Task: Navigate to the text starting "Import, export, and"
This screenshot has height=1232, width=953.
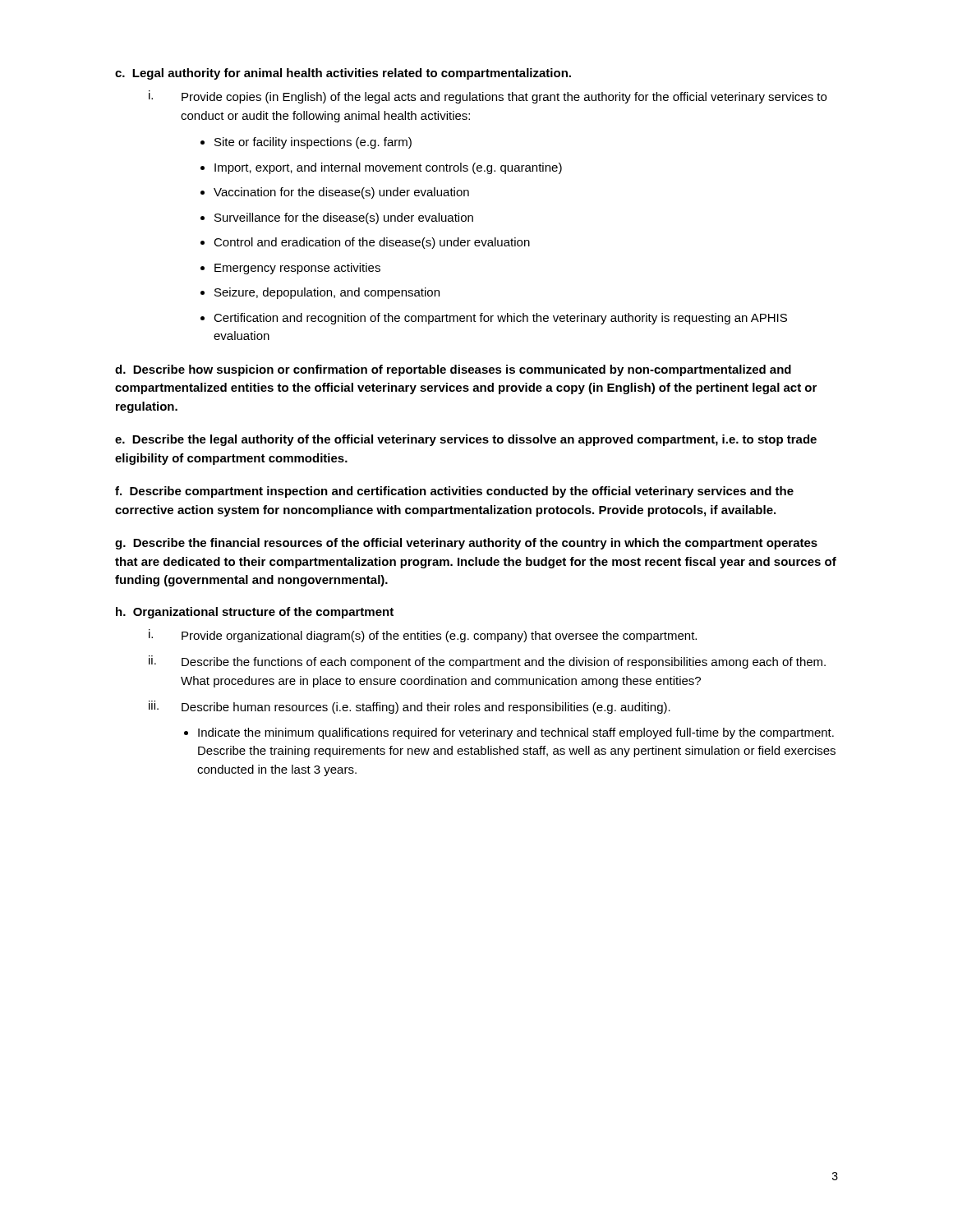Action: coord(388,167)
